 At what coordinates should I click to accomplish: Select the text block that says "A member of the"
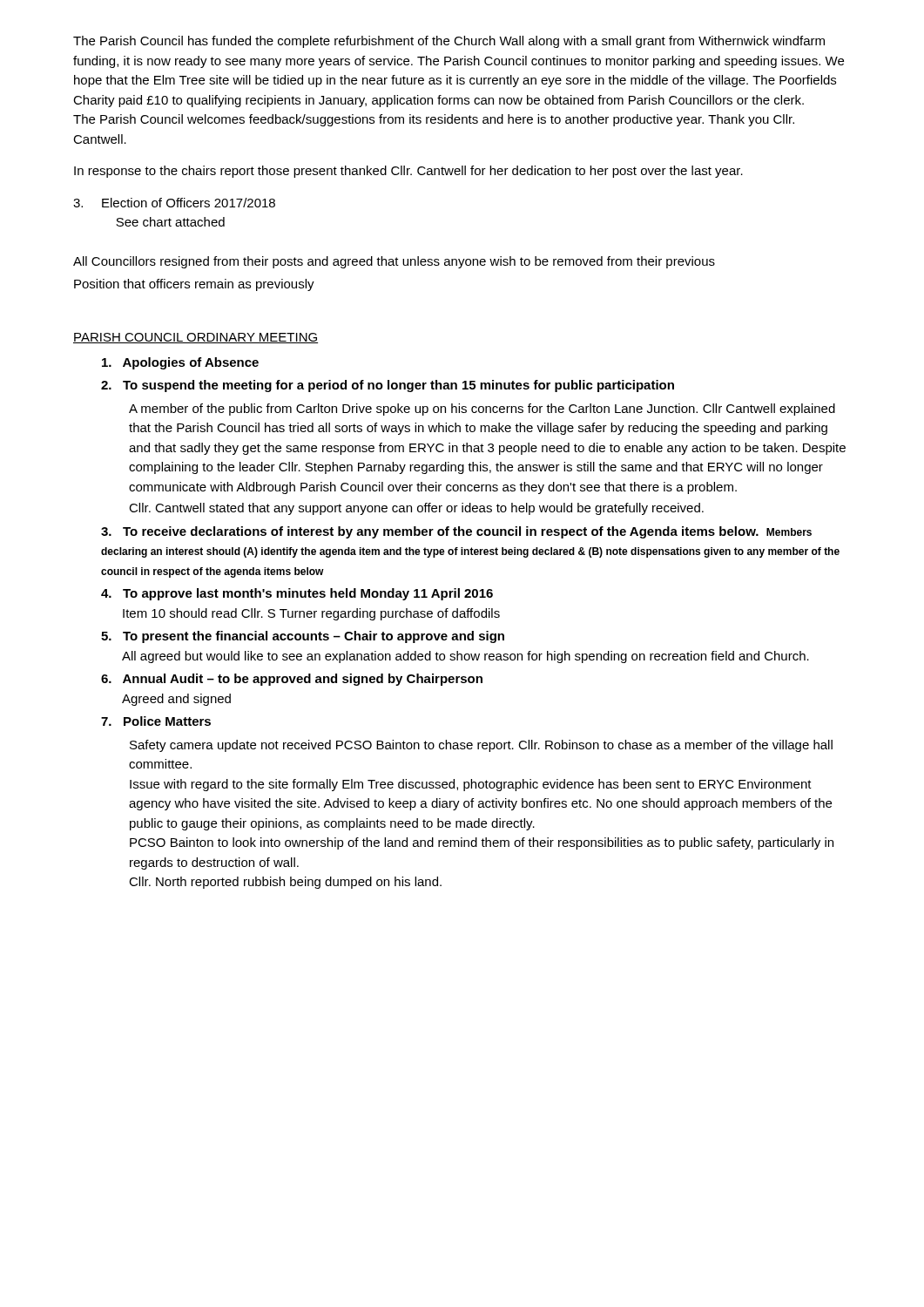point(490,448)
